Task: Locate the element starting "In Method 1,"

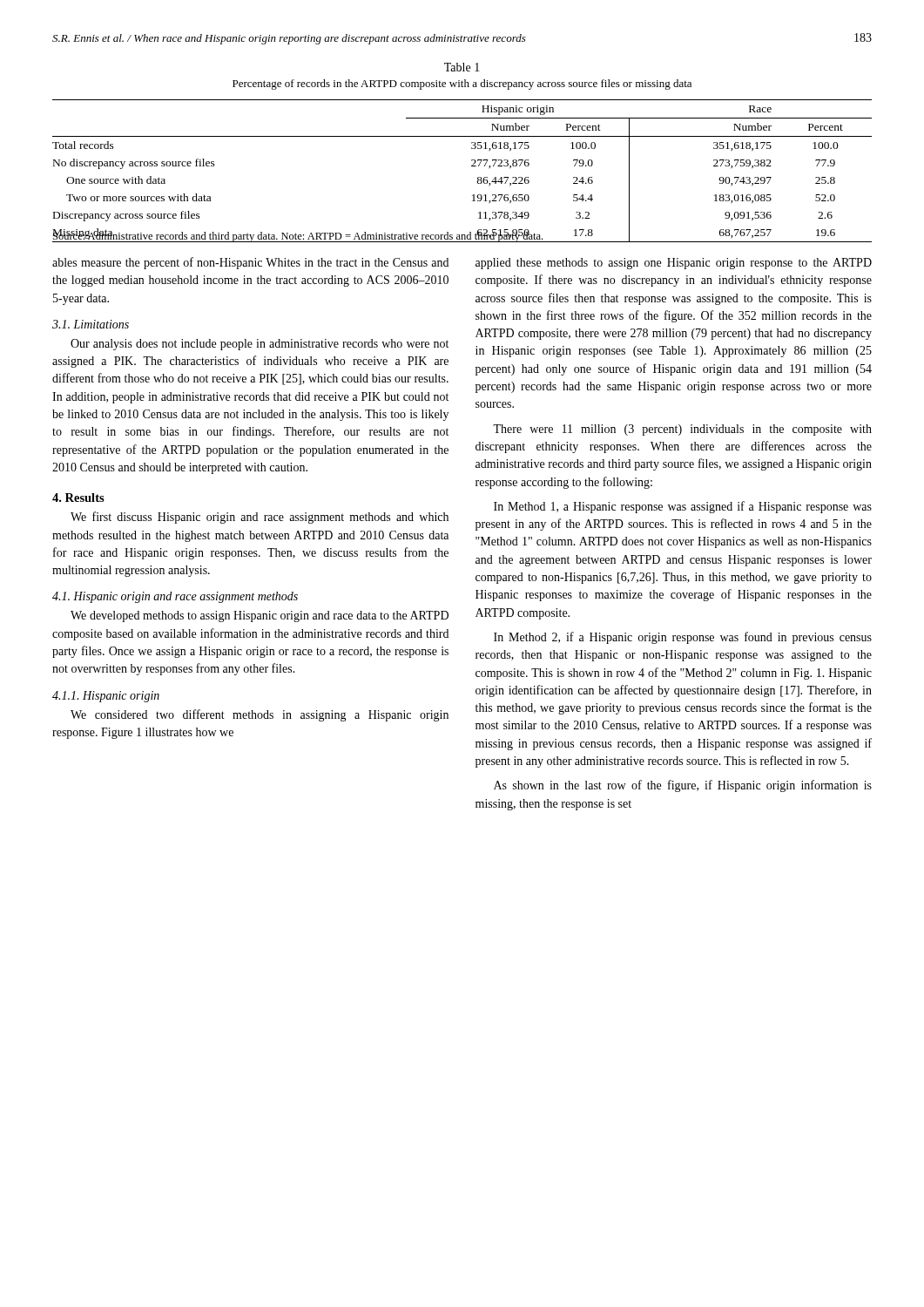Action: coord(673,560)
